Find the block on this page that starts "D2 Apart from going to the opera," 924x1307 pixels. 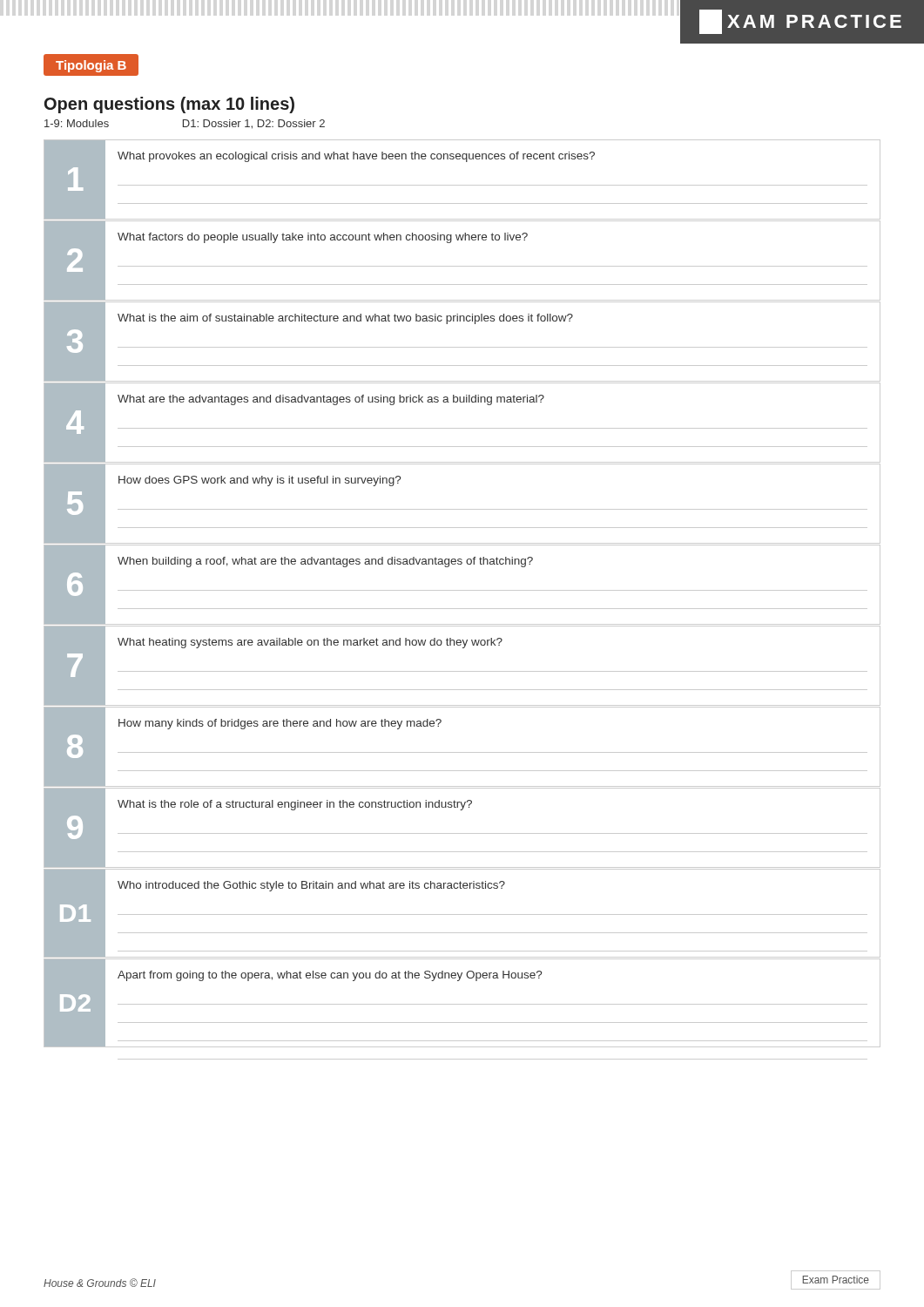pos(462,1003)
